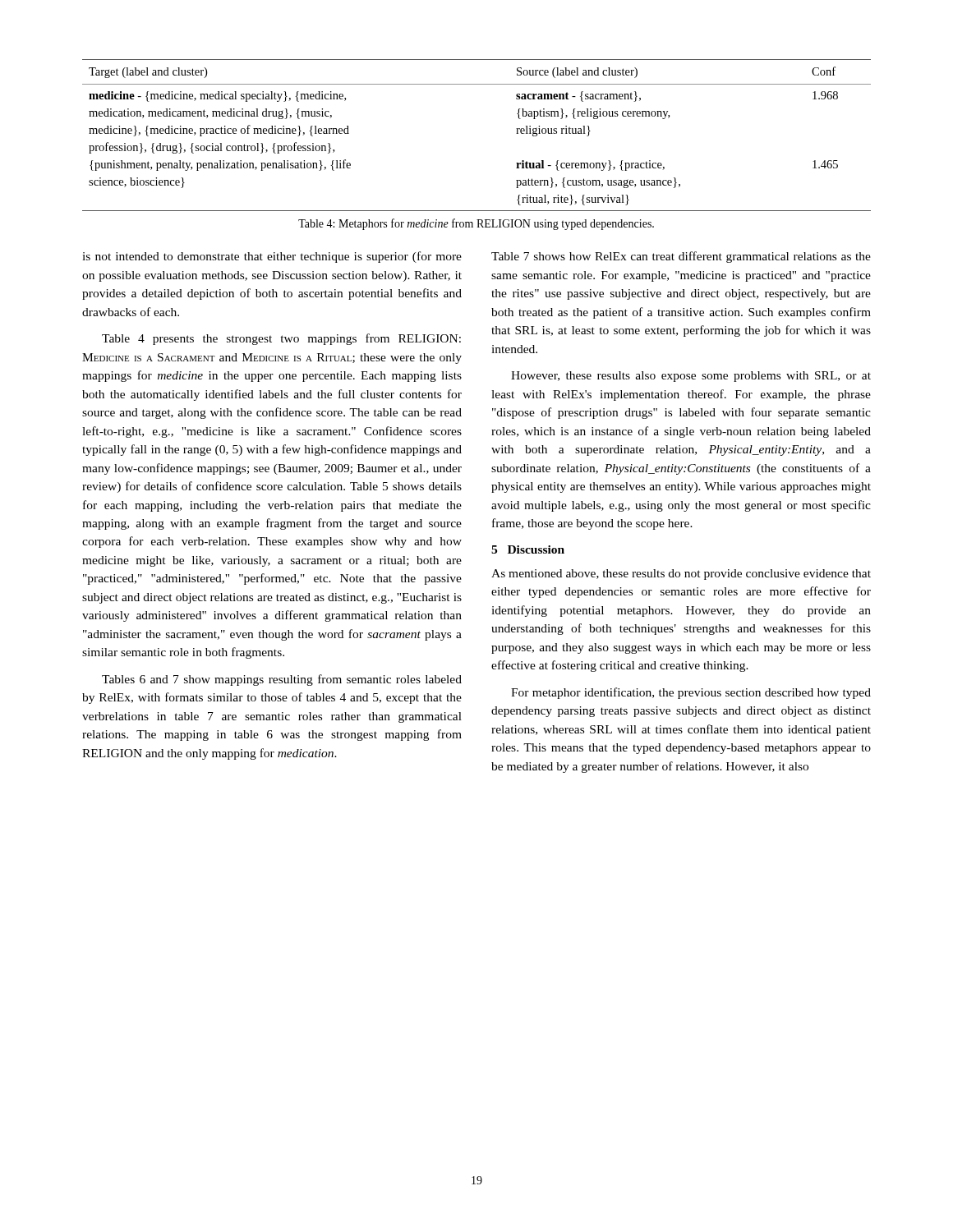Locate the caption that opens with "Table 4: Metaphors for"
The width and height of the screenshot is (953, 1232).
point(476,224)
